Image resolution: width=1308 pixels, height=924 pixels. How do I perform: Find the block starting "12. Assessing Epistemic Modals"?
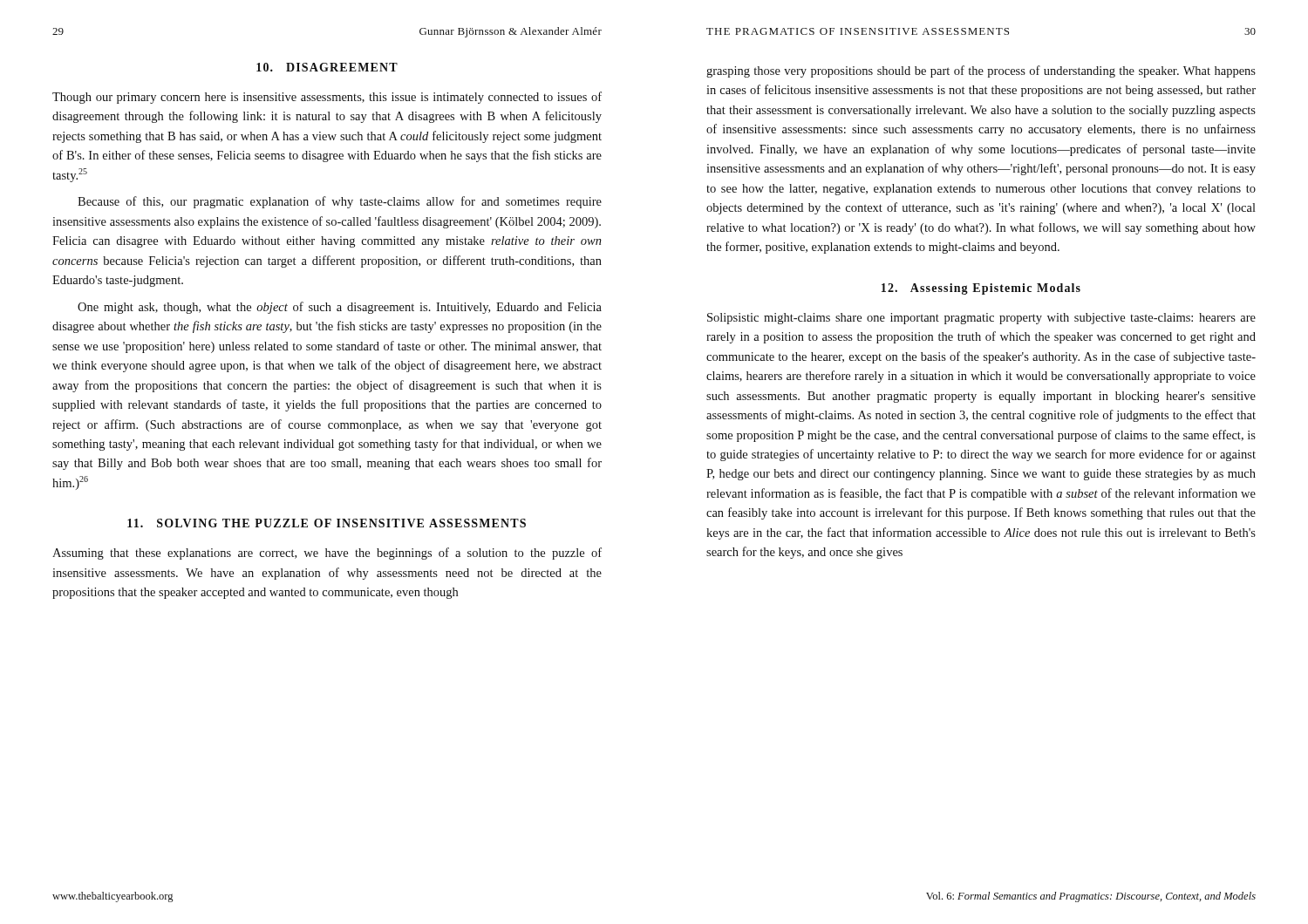coord(981,288)
